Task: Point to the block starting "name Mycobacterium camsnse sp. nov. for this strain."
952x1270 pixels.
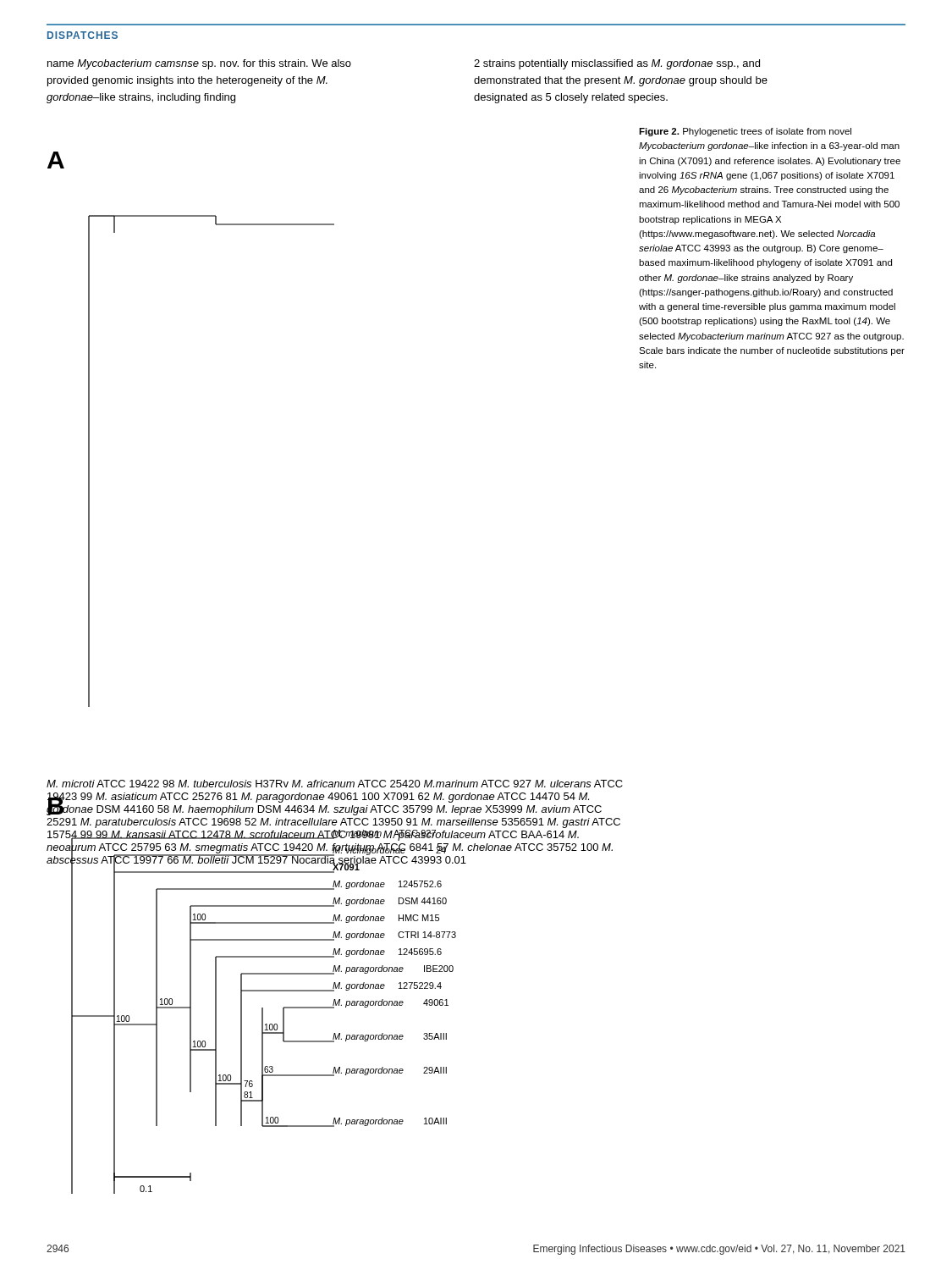Action: 199,80
